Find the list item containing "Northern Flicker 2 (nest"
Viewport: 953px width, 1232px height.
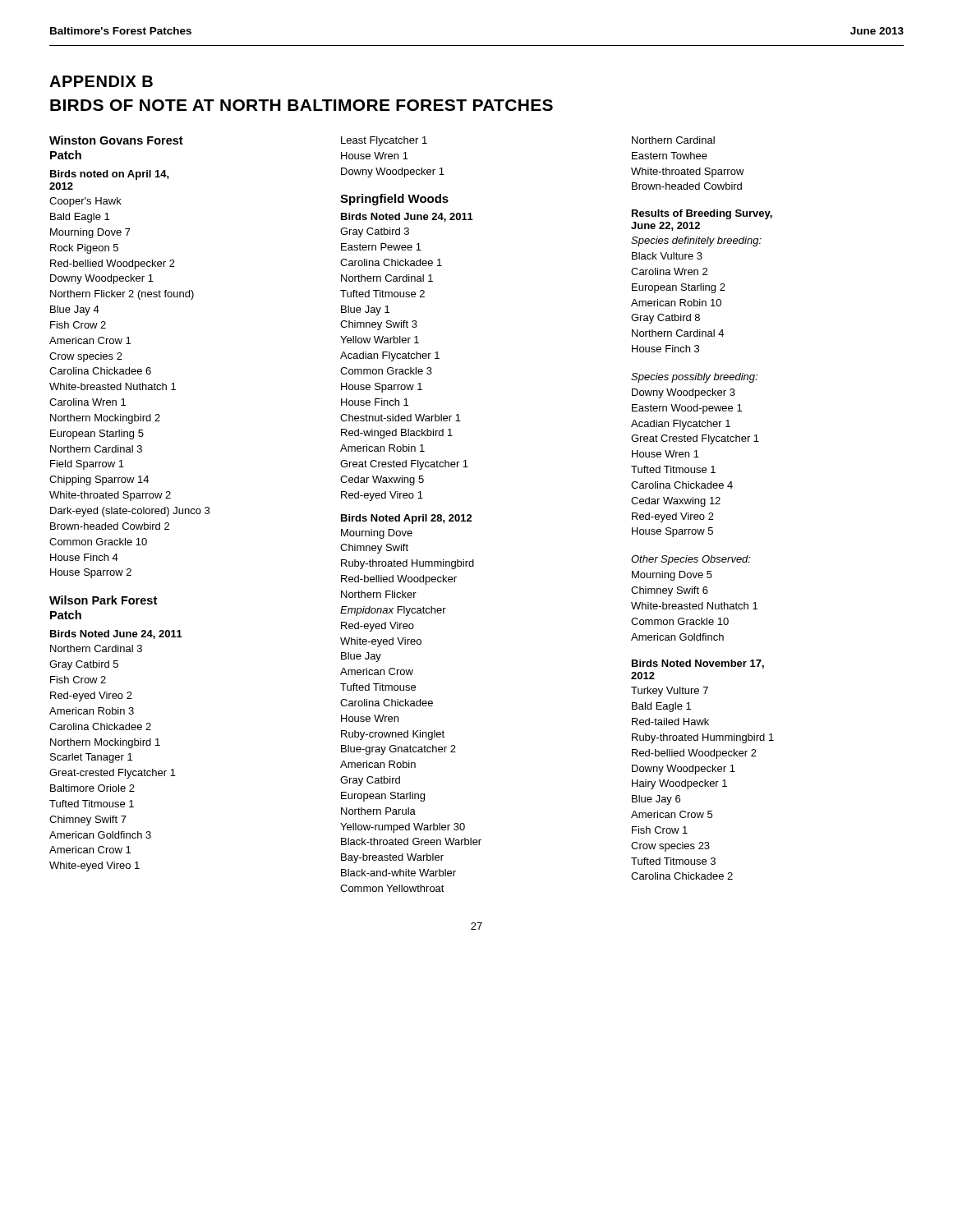[x=122, y=294]
